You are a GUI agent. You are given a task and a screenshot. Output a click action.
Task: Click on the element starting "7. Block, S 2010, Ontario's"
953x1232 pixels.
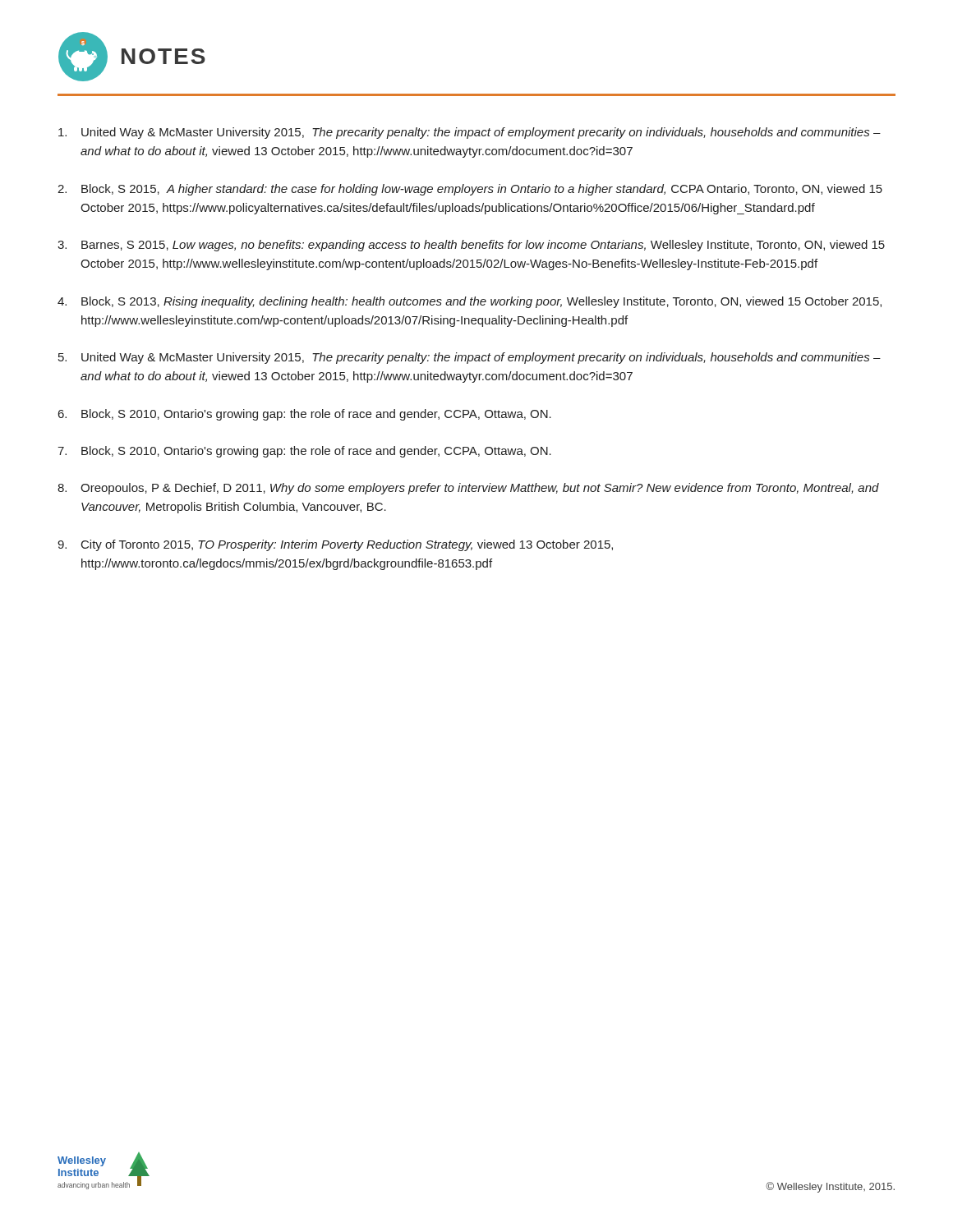(x=476, y=450)
